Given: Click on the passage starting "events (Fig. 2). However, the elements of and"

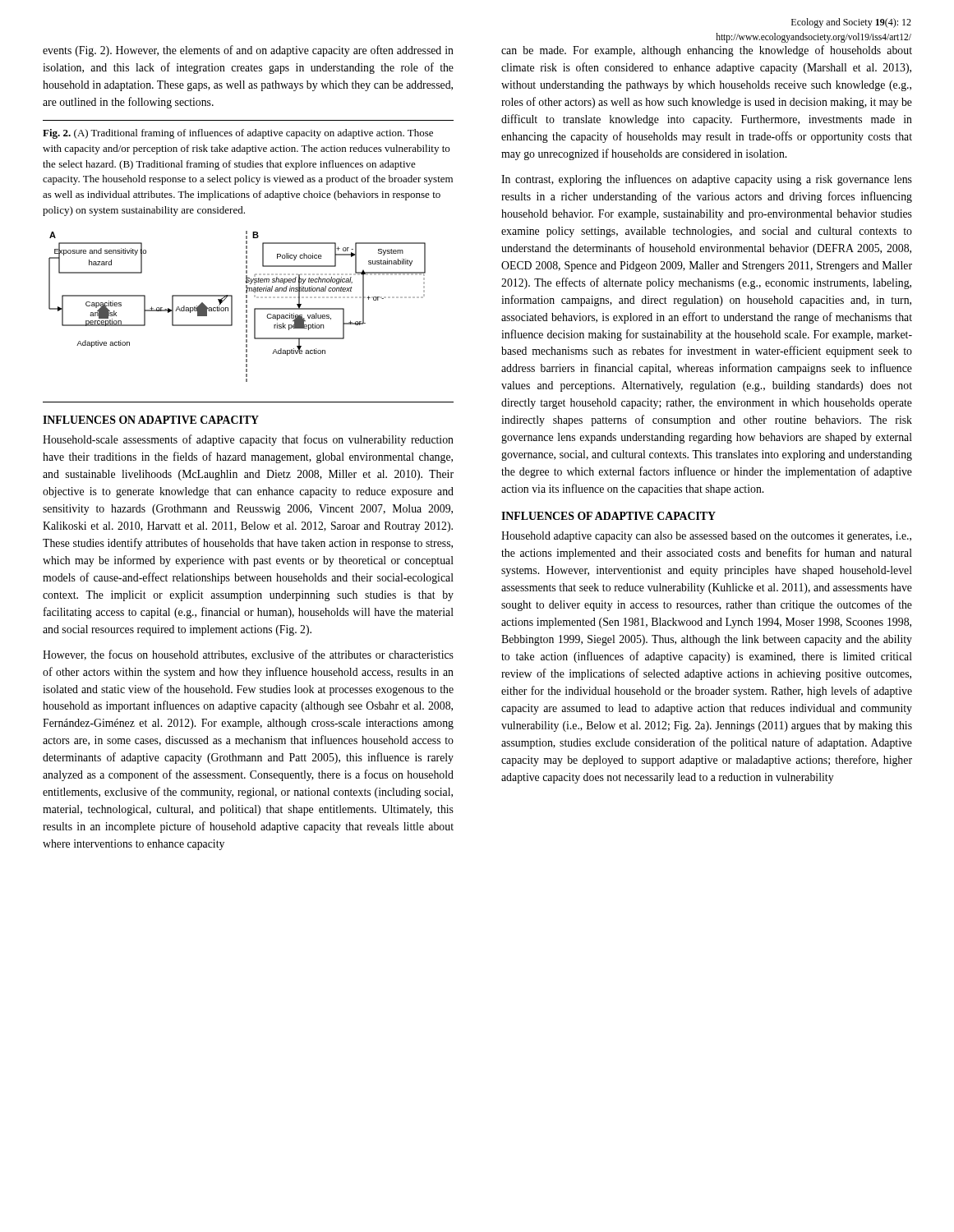Looking at the screenshot, I should (248, 76).
